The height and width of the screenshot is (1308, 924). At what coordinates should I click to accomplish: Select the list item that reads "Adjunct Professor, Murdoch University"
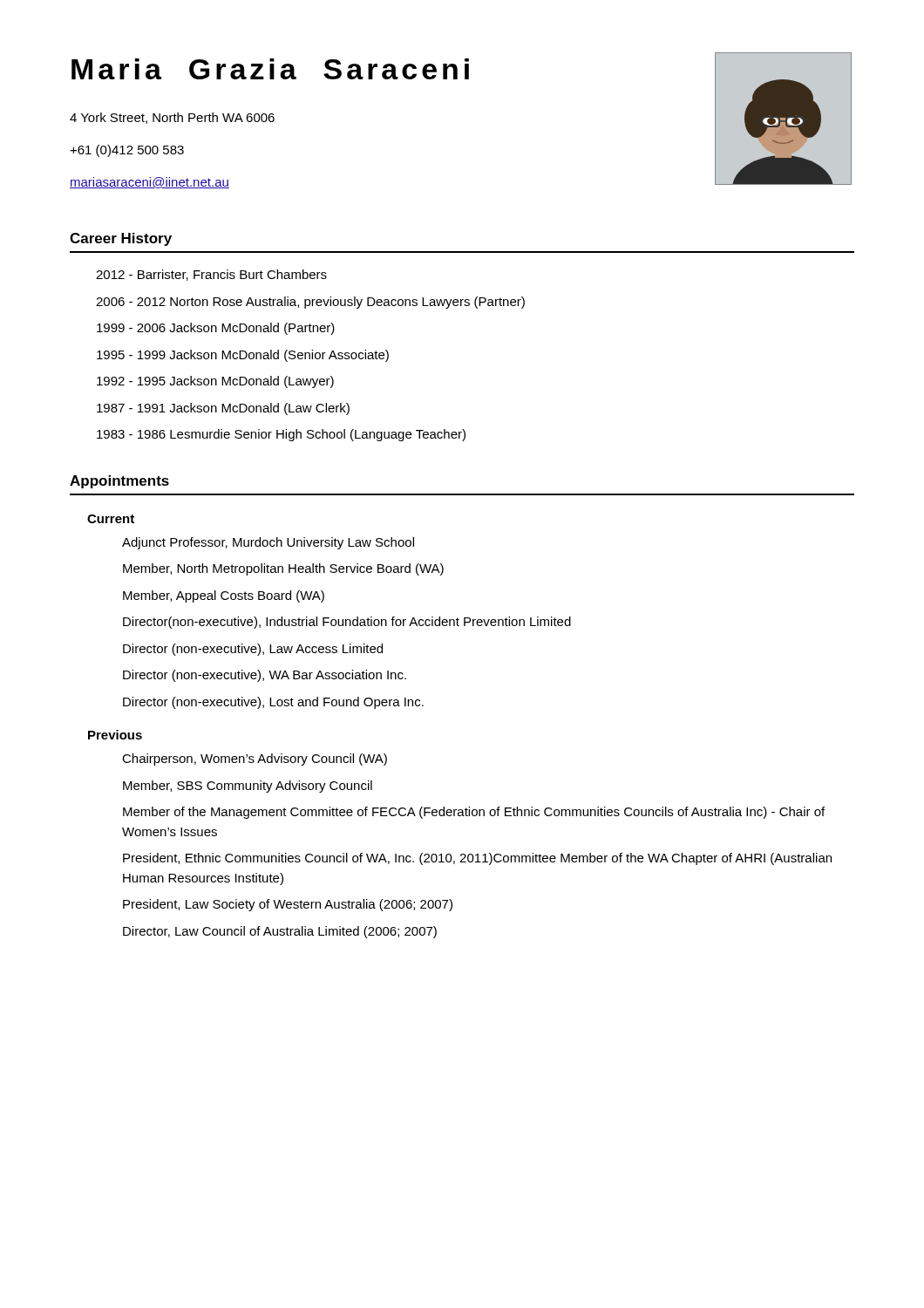pos(268,542)
